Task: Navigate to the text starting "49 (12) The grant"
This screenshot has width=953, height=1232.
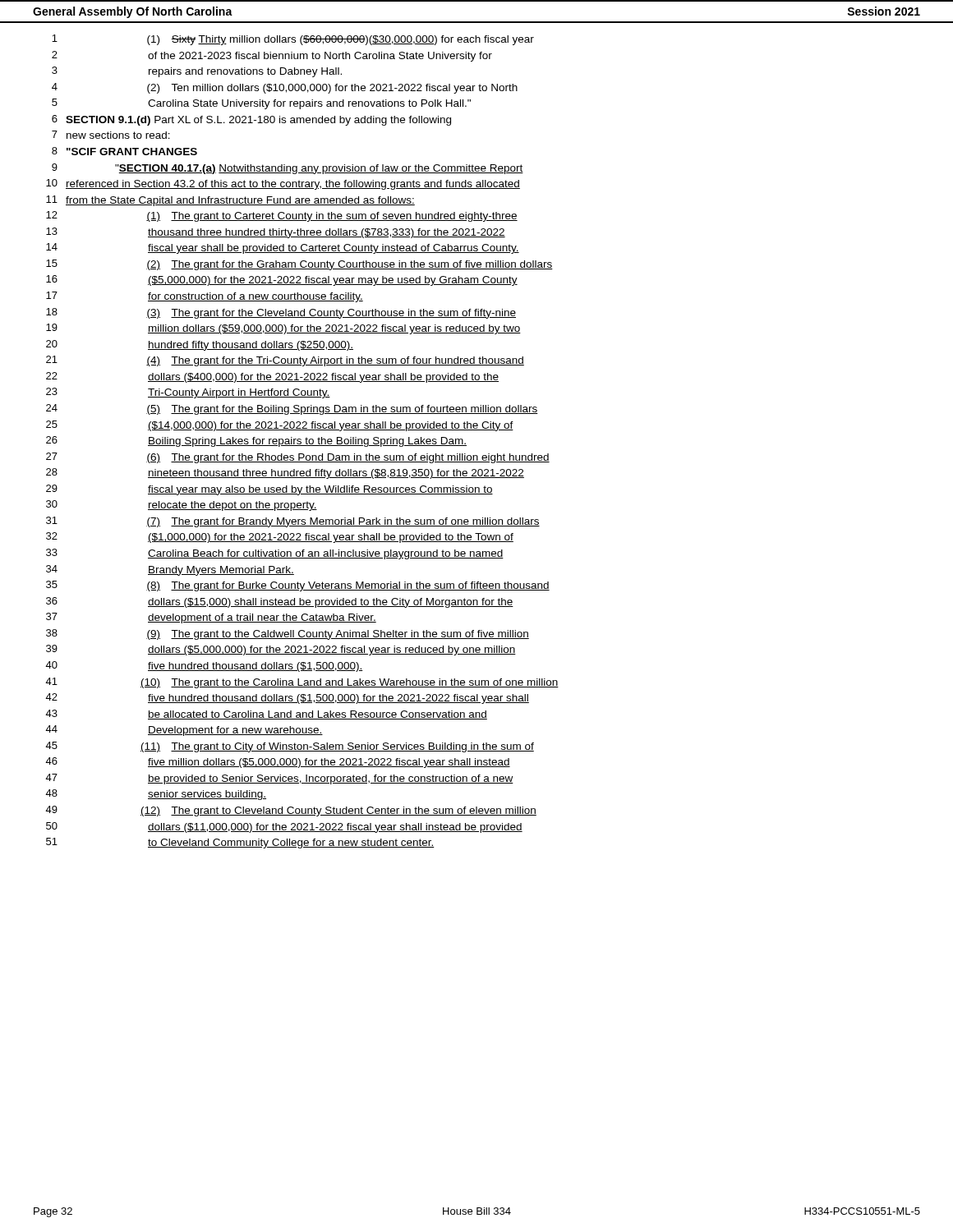Action: tap(476, 827)
